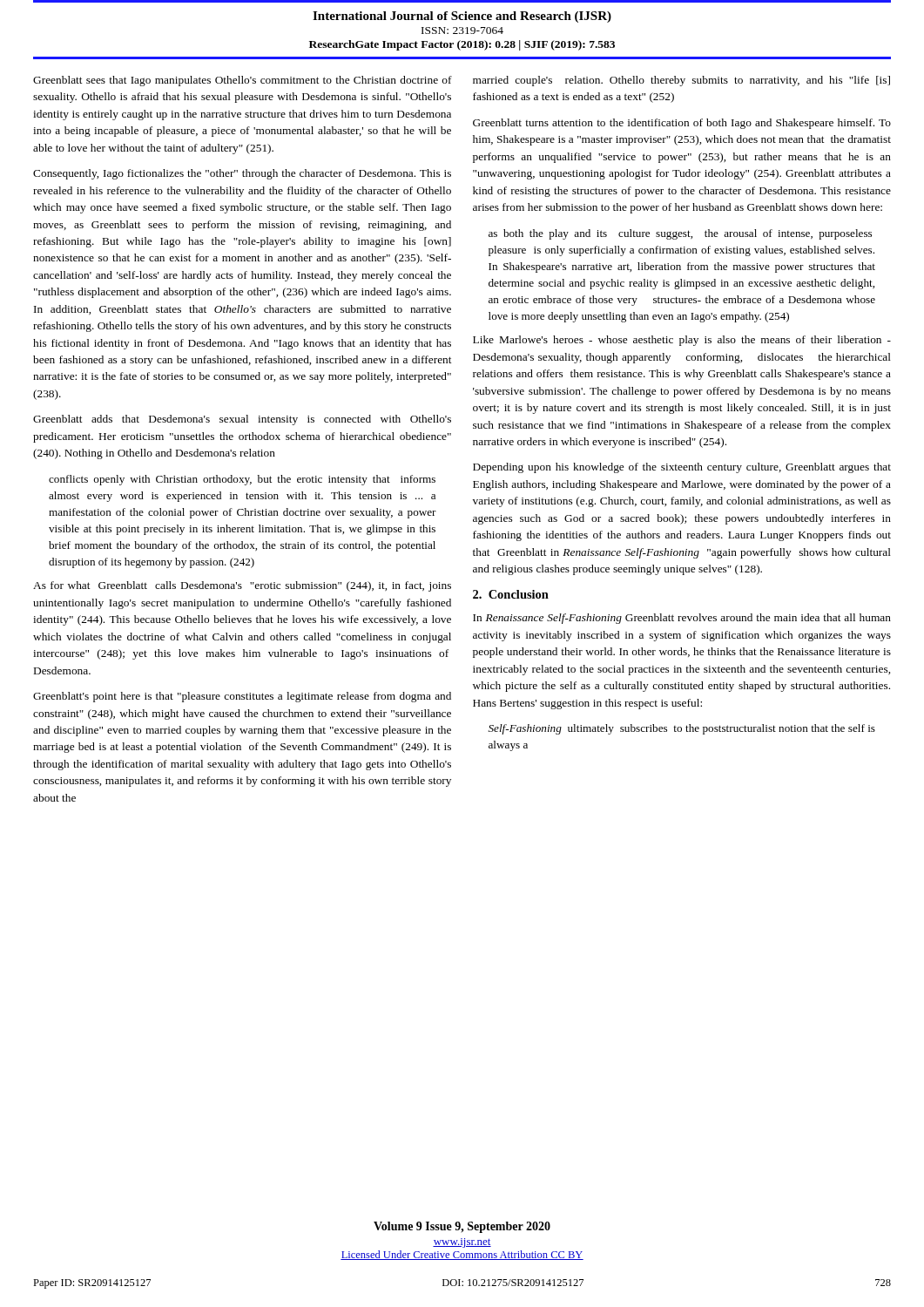Select the region starting "In Renaissance Self-Fashioning Greenblatt revolves around the"

coord(682,660)
